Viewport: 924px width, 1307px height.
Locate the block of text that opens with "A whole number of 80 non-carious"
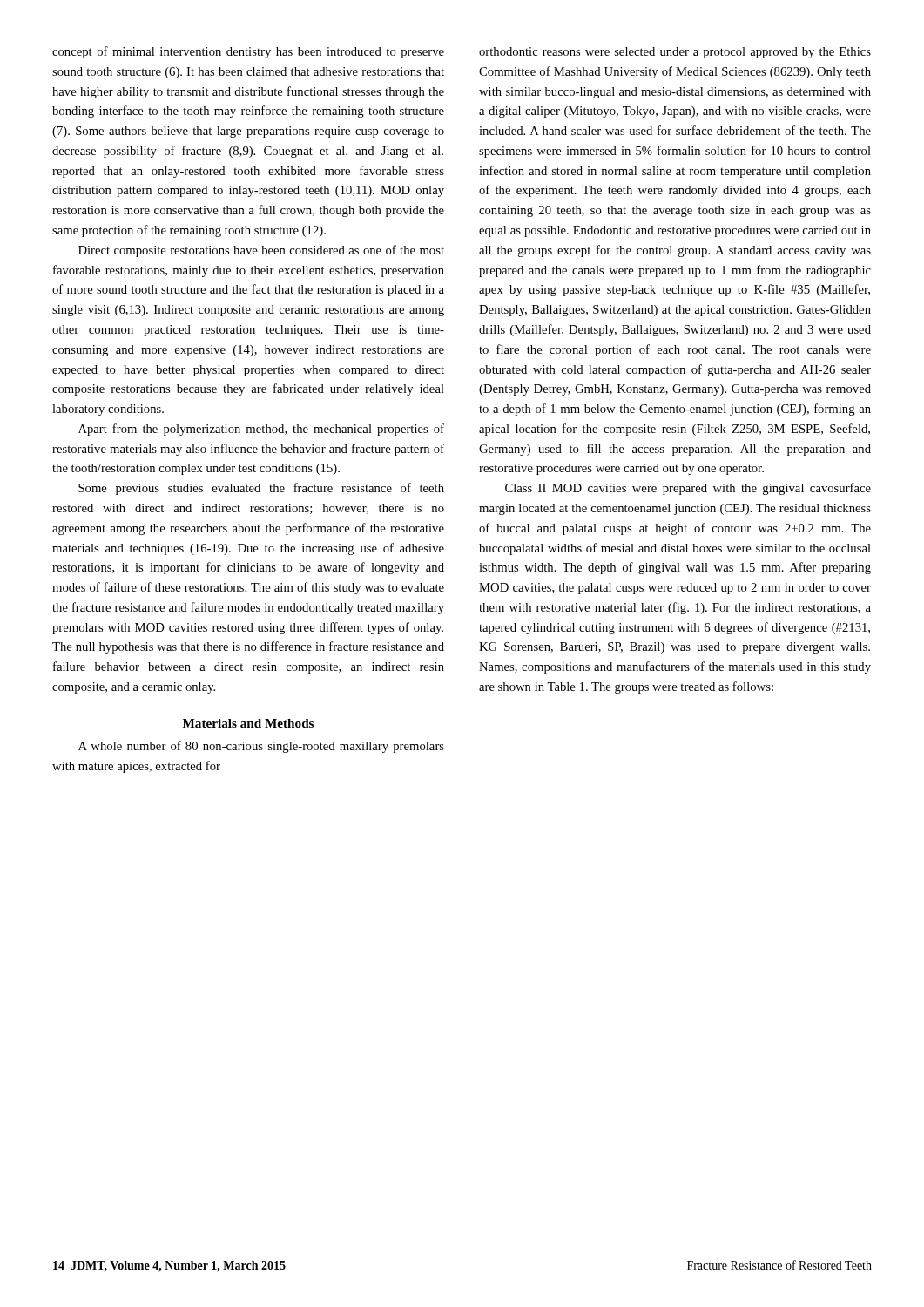[248, 756]
